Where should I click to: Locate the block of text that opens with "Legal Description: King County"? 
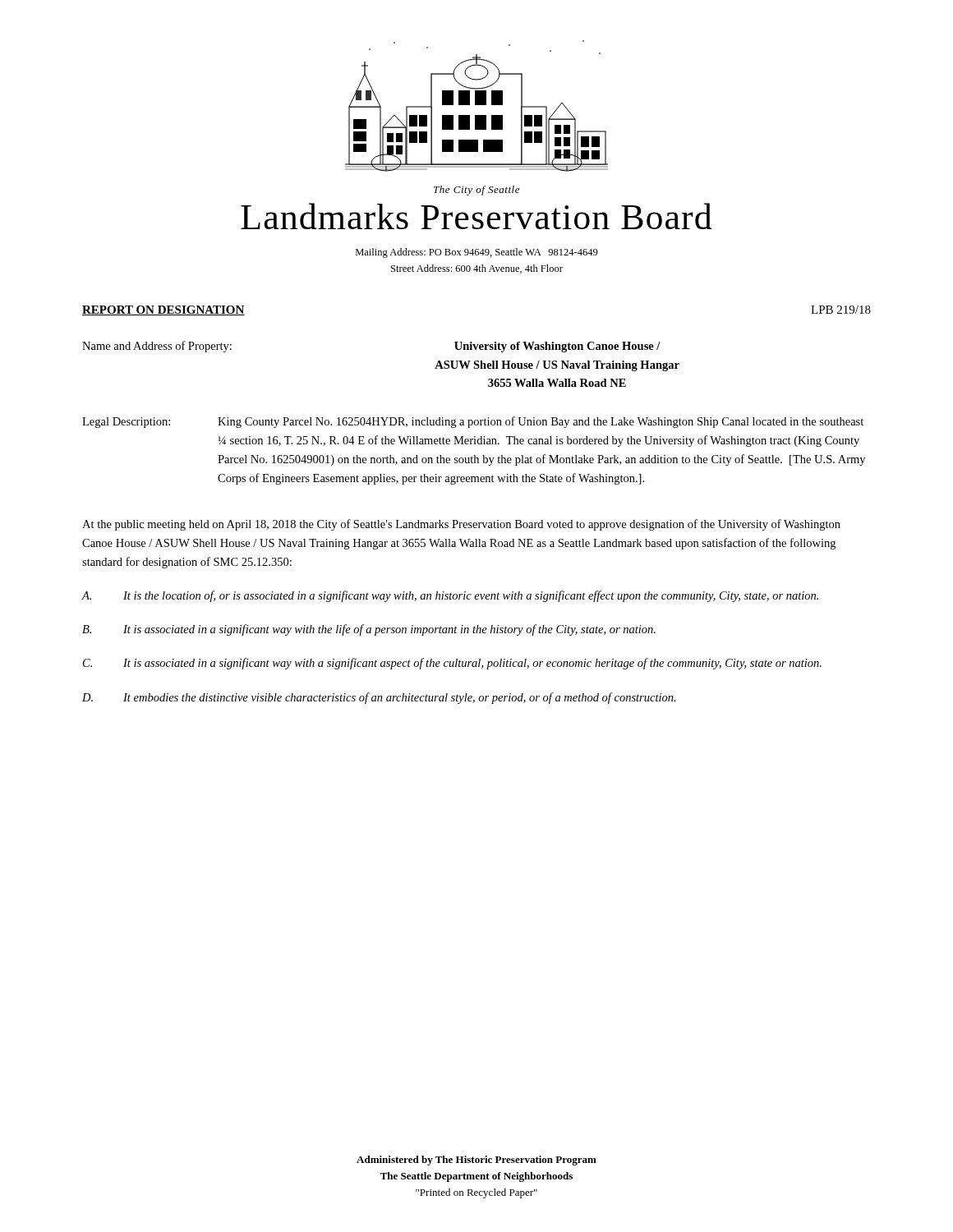tap(476, 450)
